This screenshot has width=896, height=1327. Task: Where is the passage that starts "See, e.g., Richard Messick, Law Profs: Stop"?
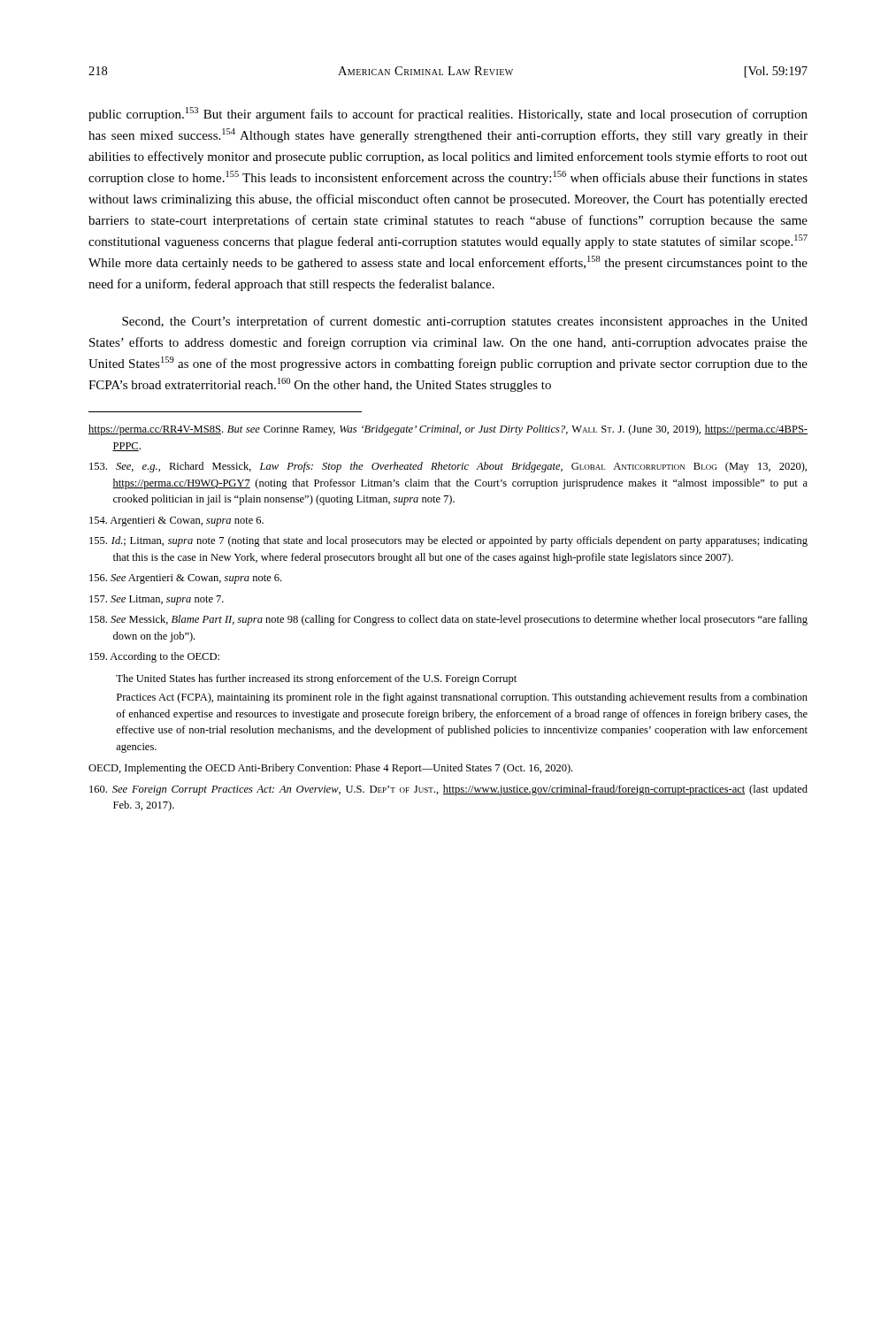[x=448, y=483]
